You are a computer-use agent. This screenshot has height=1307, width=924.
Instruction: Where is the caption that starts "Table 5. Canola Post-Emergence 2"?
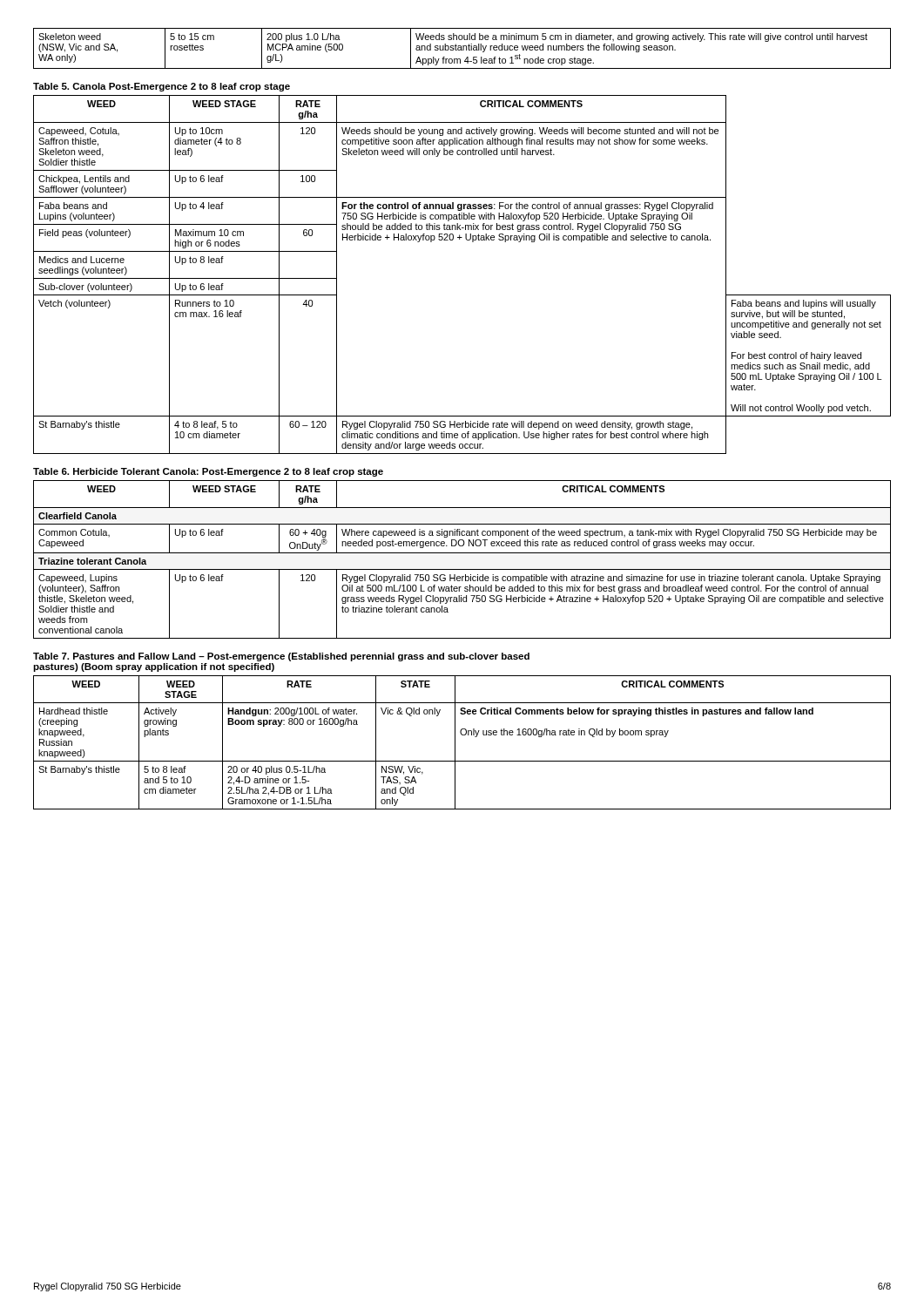point(162,86)
